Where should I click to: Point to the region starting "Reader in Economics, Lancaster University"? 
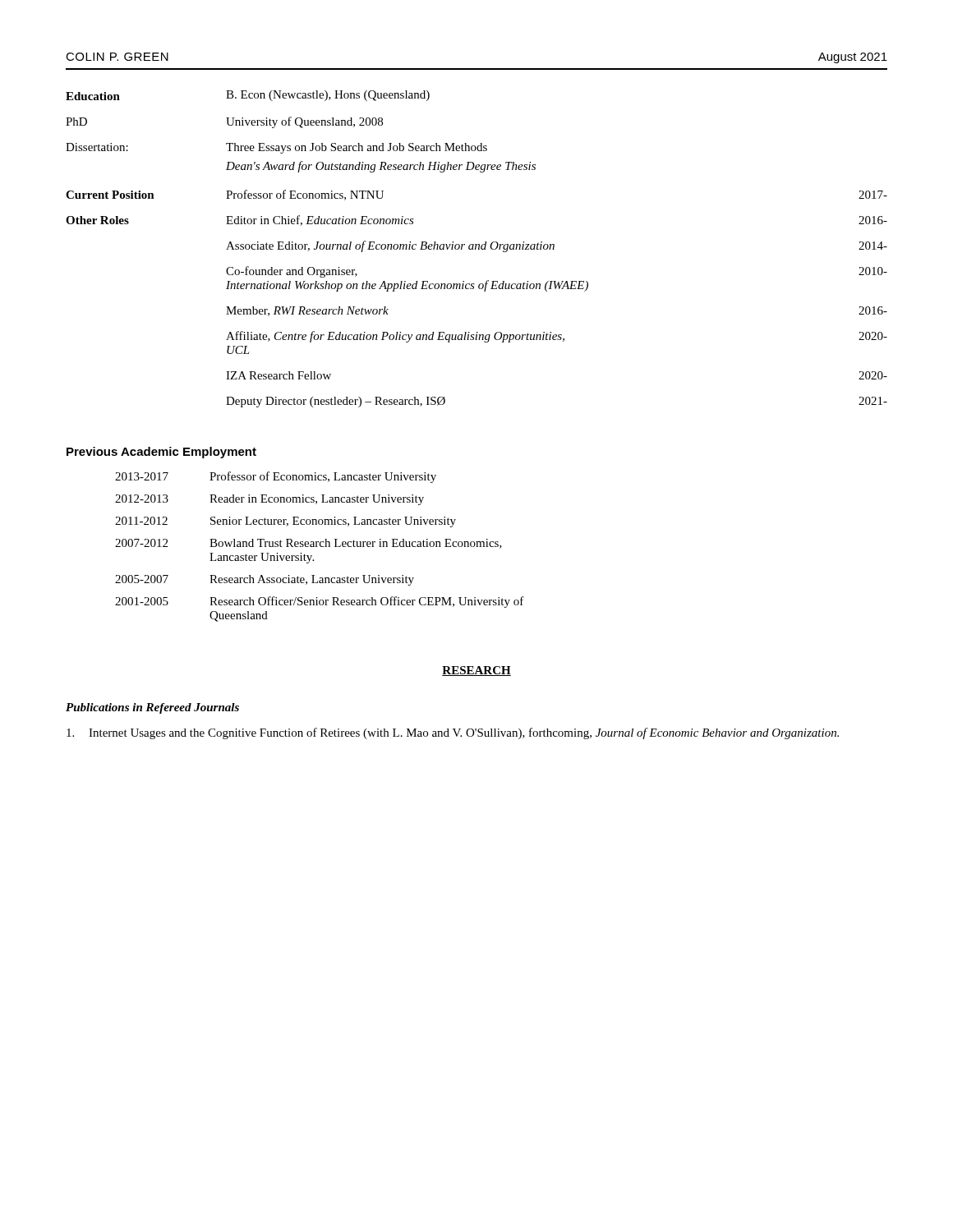[317, 499]
